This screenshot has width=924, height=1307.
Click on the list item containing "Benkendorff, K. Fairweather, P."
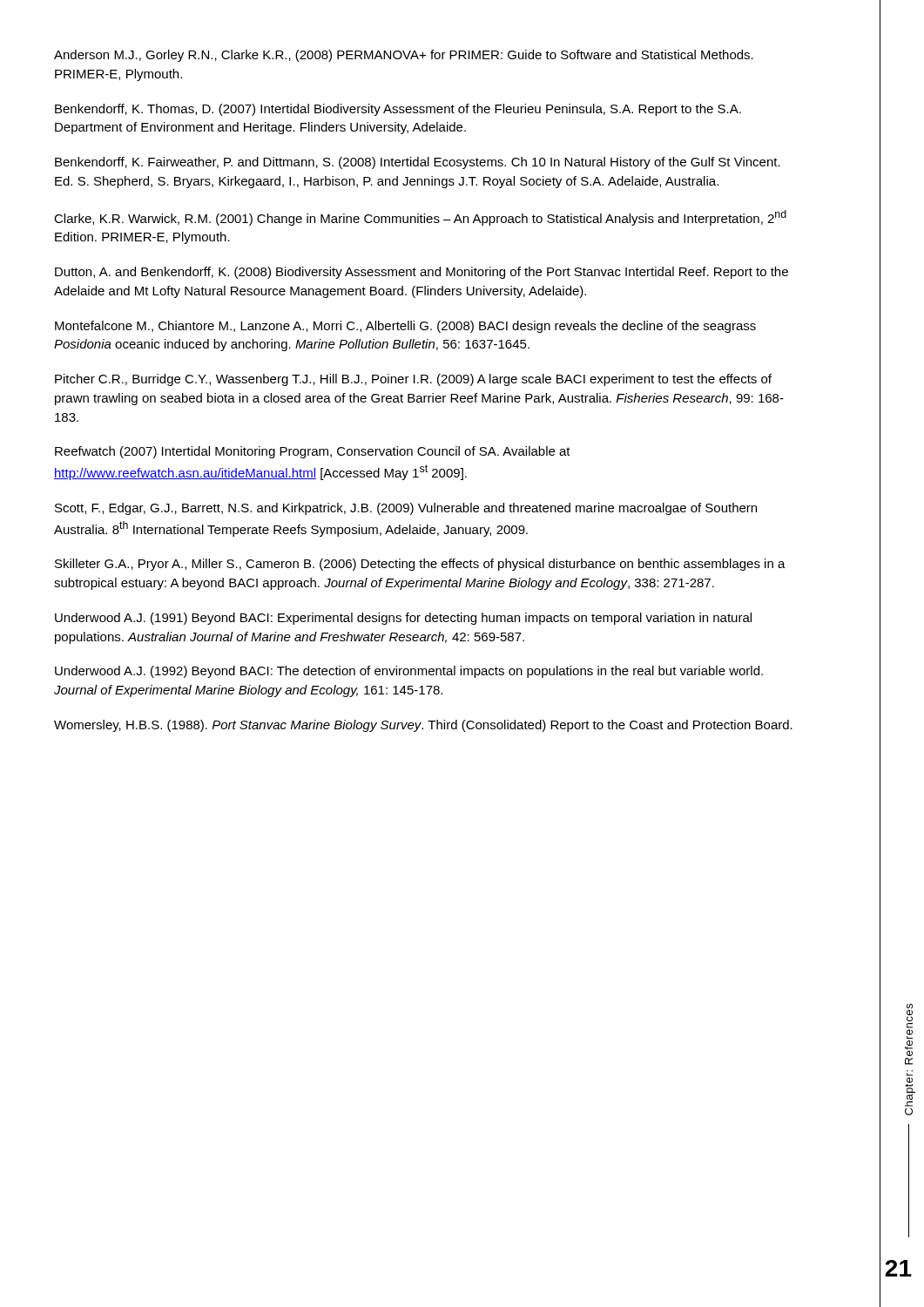[x=417, y=171]
